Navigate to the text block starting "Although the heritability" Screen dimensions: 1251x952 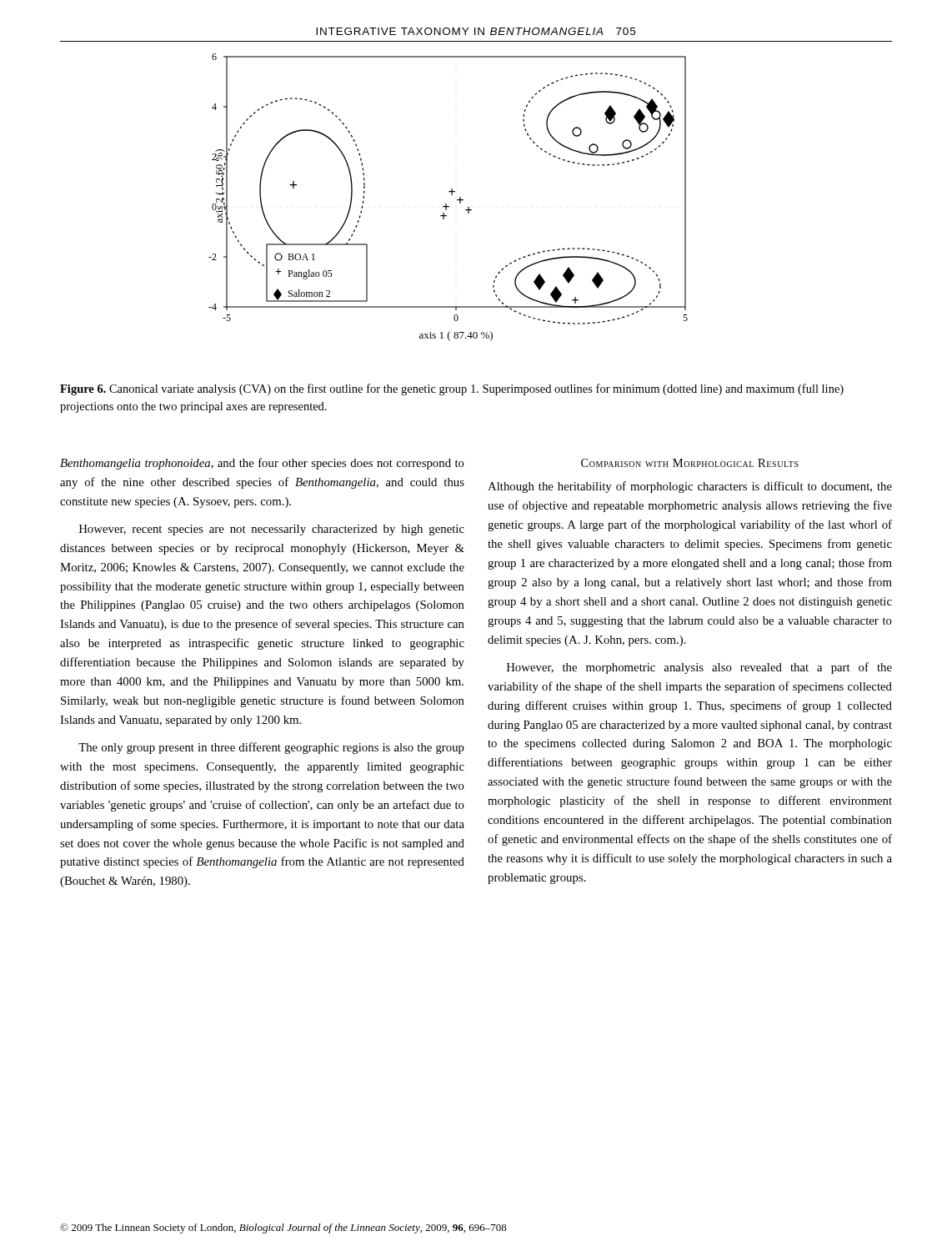click(690, 682)
